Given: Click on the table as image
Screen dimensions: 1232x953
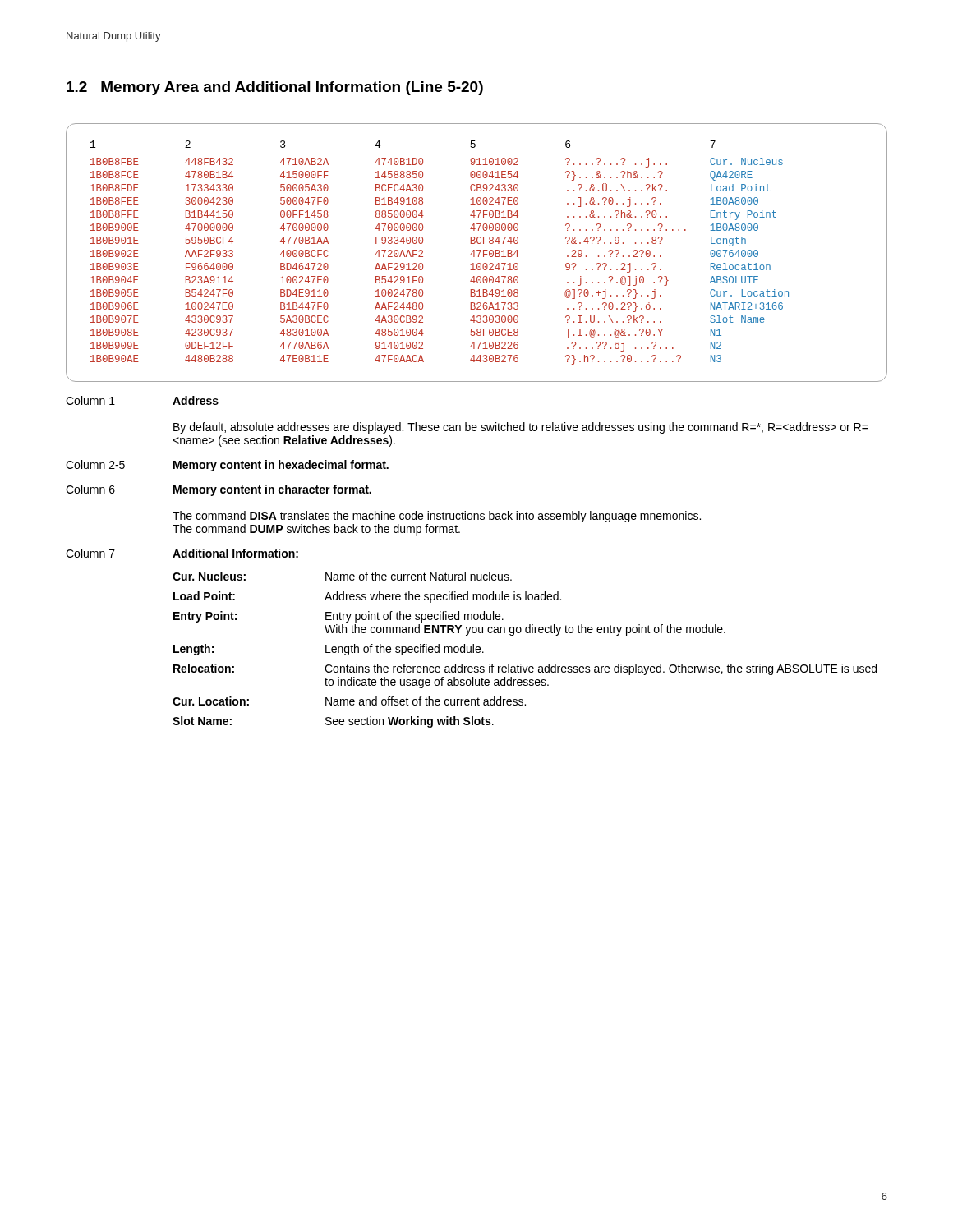Looking at the screenshot, I should tap(476, 253).
